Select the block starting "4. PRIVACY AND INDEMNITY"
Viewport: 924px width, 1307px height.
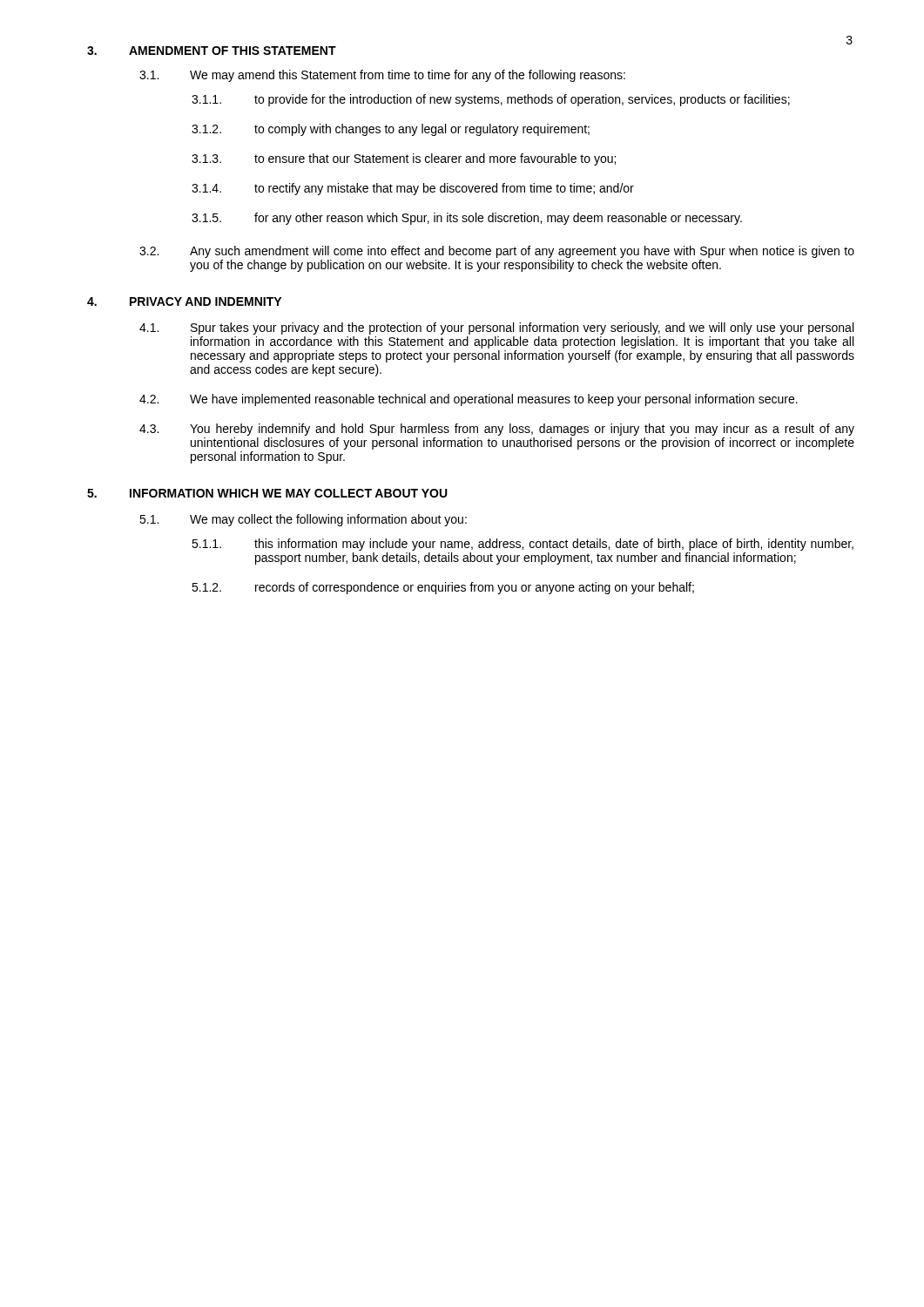(x=184, y=301)
